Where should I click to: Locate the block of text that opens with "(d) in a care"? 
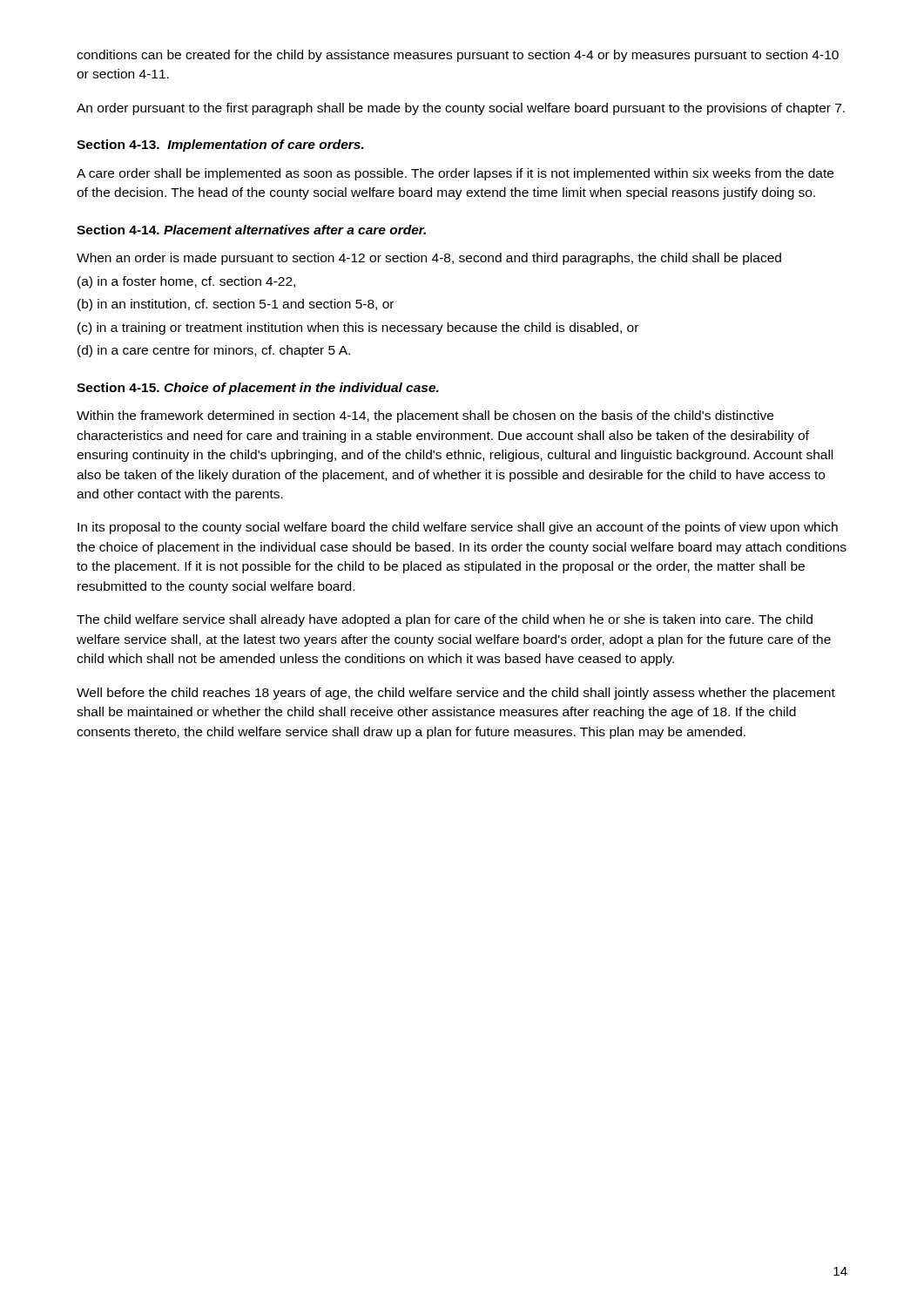214,350
